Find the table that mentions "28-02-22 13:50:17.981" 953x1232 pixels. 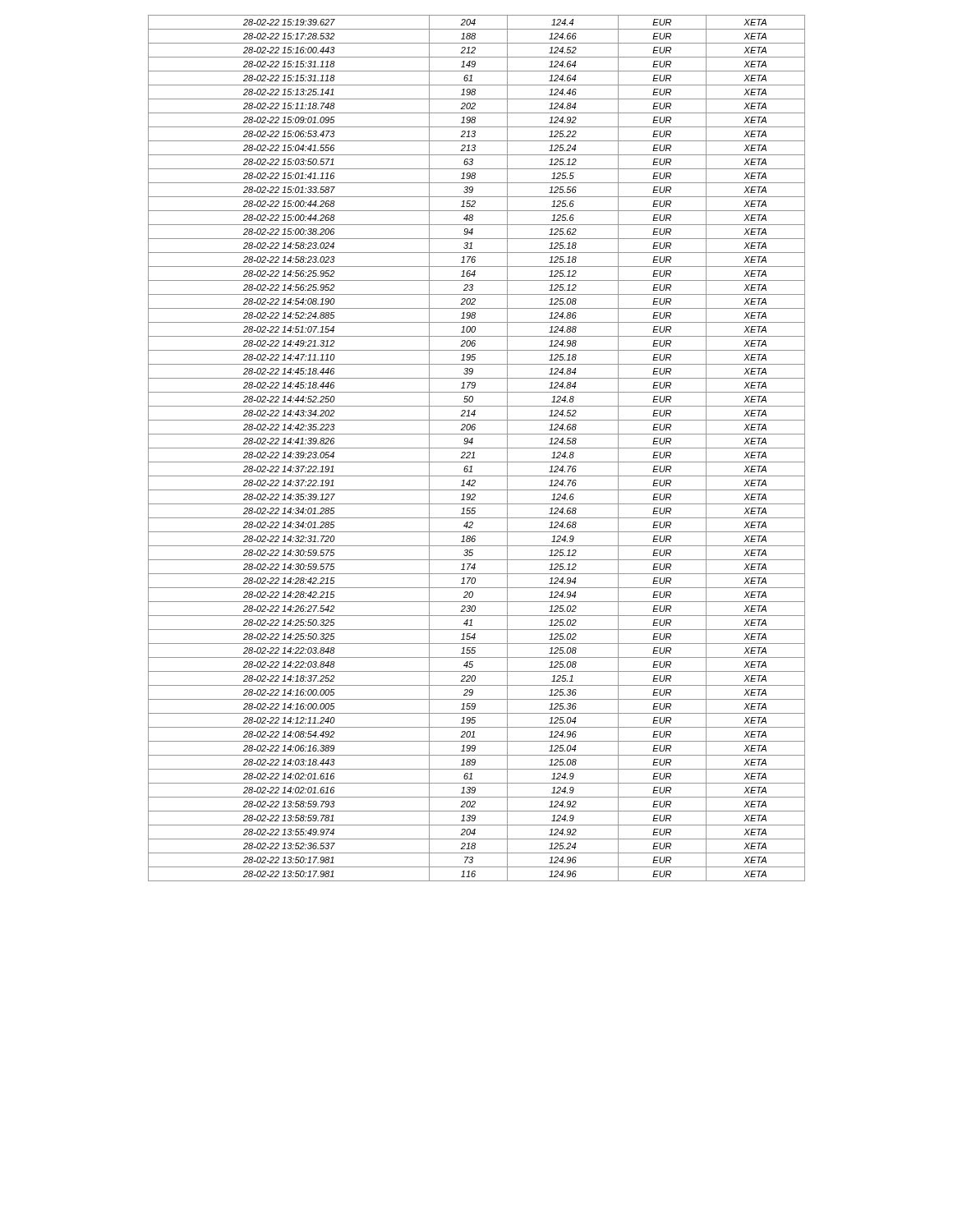click(476, 448)
